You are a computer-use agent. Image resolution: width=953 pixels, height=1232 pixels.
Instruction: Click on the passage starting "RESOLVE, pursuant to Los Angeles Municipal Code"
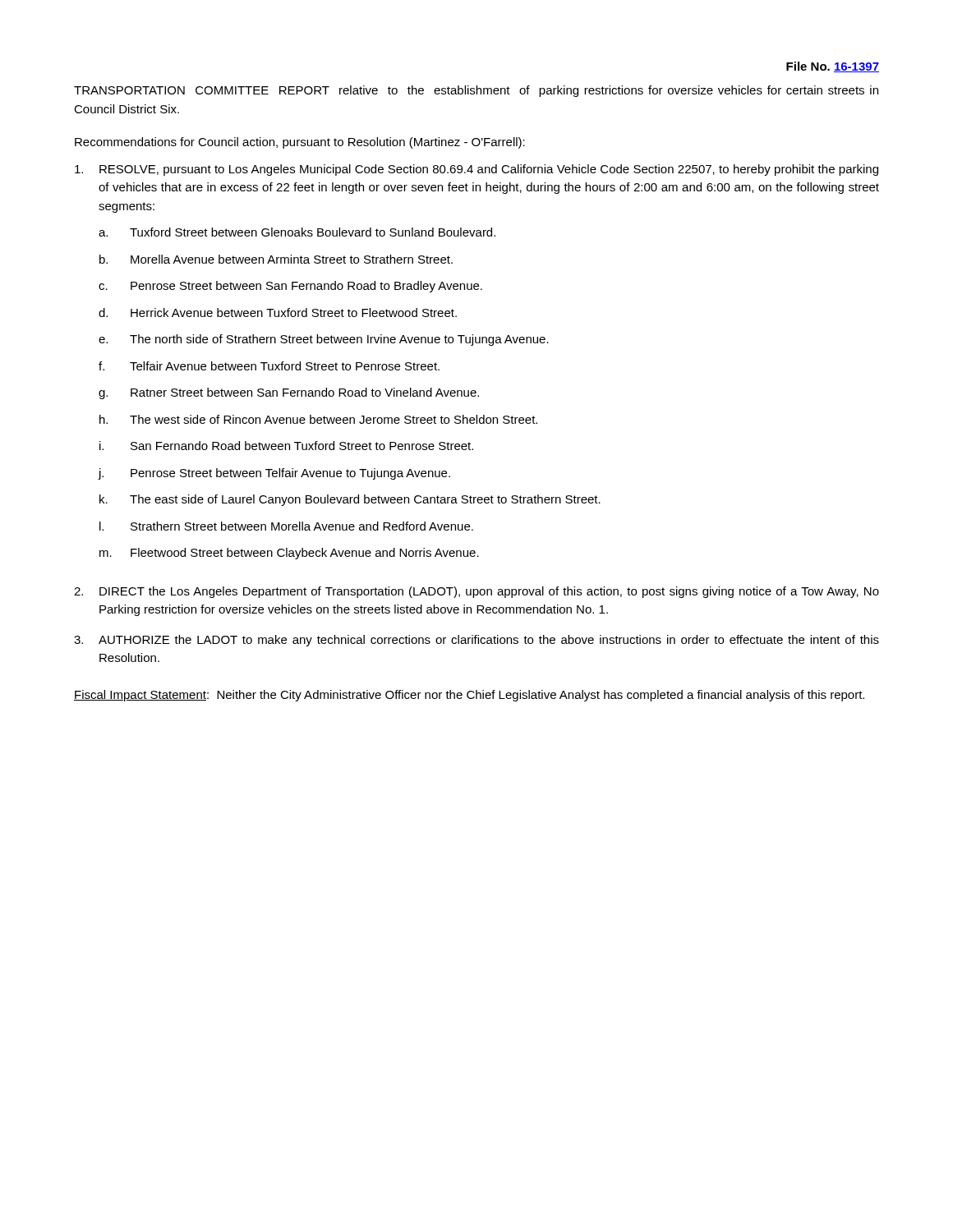pyautogui.click(x=476, y=170)
